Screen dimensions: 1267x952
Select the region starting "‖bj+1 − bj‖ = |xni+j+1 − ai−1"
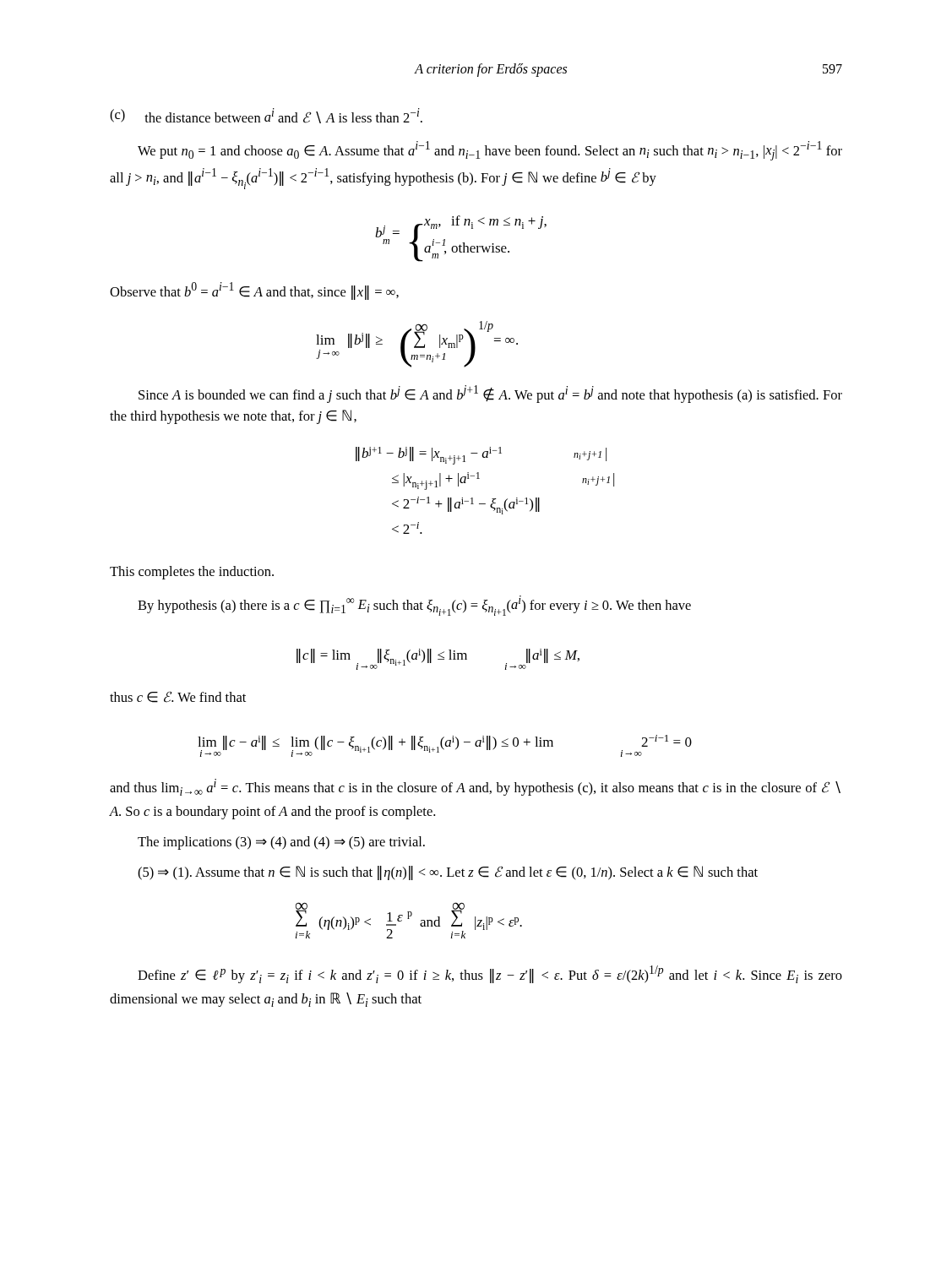[x=476, y=494]
